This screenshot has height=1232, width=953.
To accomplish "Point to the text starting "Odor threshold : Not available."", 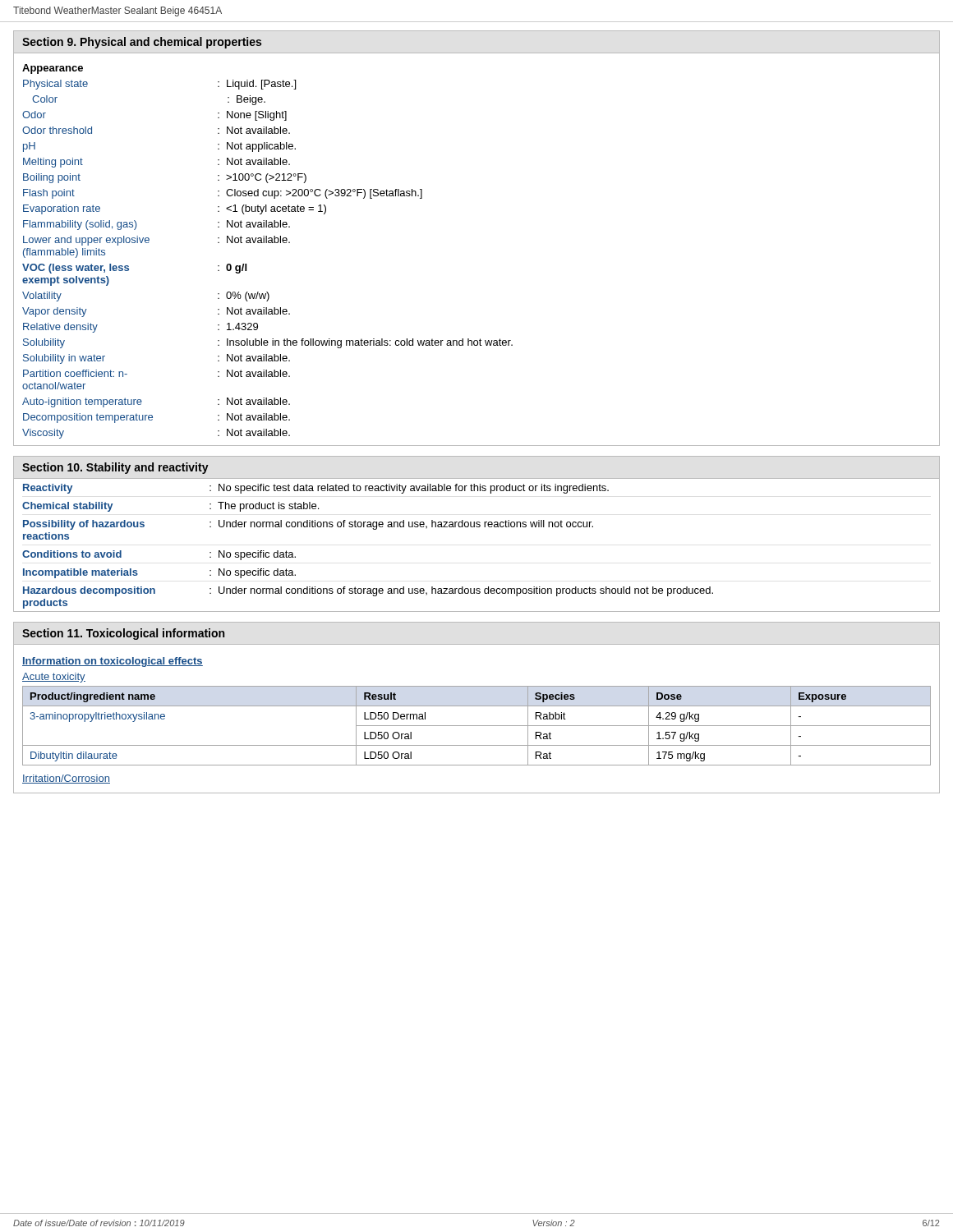I will tap(56, 130).
